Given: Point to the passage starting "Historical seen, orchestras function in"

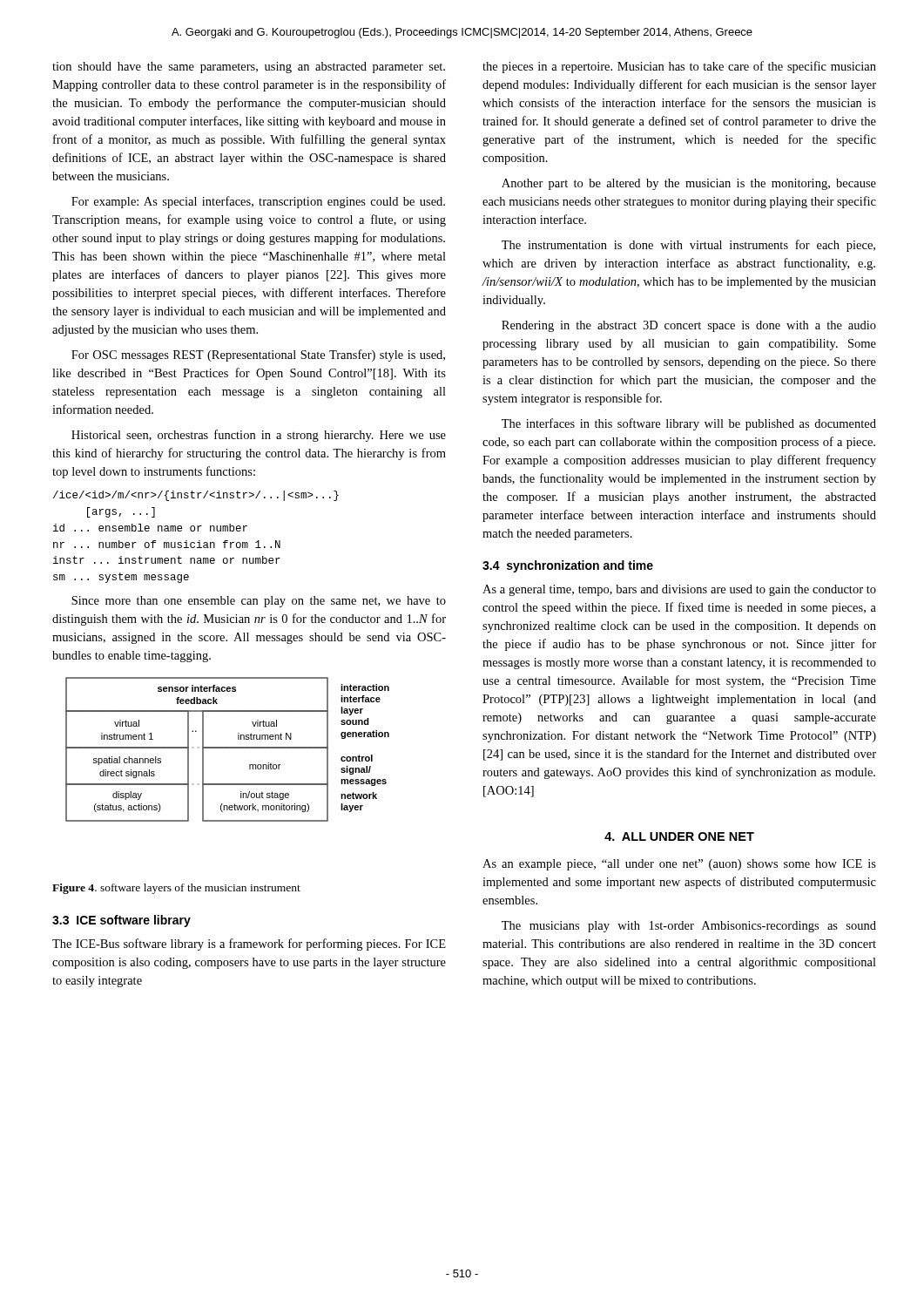Looking at the screenshot, I should (249, 454).
